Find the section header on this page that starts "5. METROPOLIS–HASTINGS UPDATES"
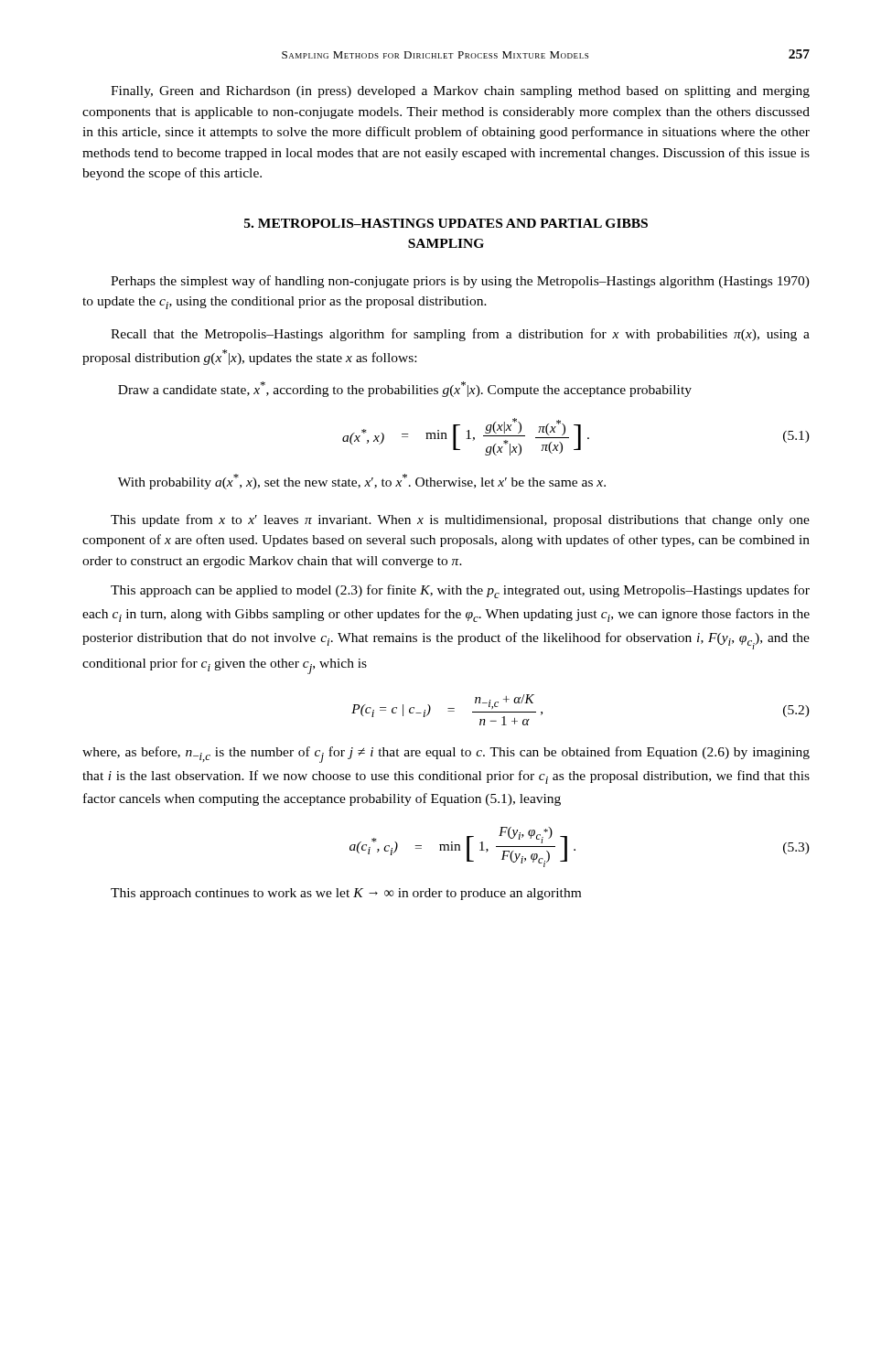The image size is (892, 1372). point(446,233)
